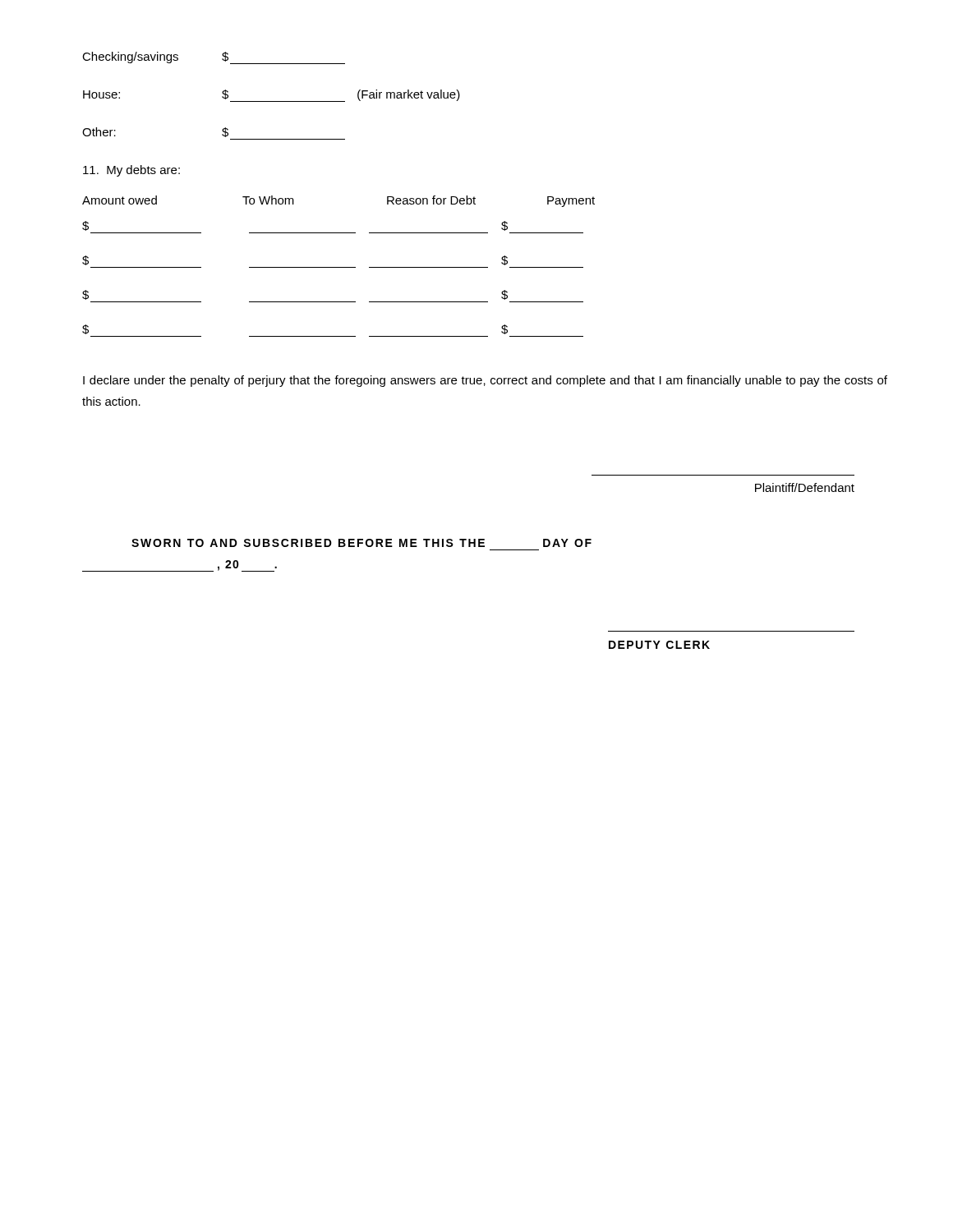Find the block on this page that starts "SWORN TO AND SUBSCRIBED"
Screen dimensions: 1232x953
tap(485, 554)
